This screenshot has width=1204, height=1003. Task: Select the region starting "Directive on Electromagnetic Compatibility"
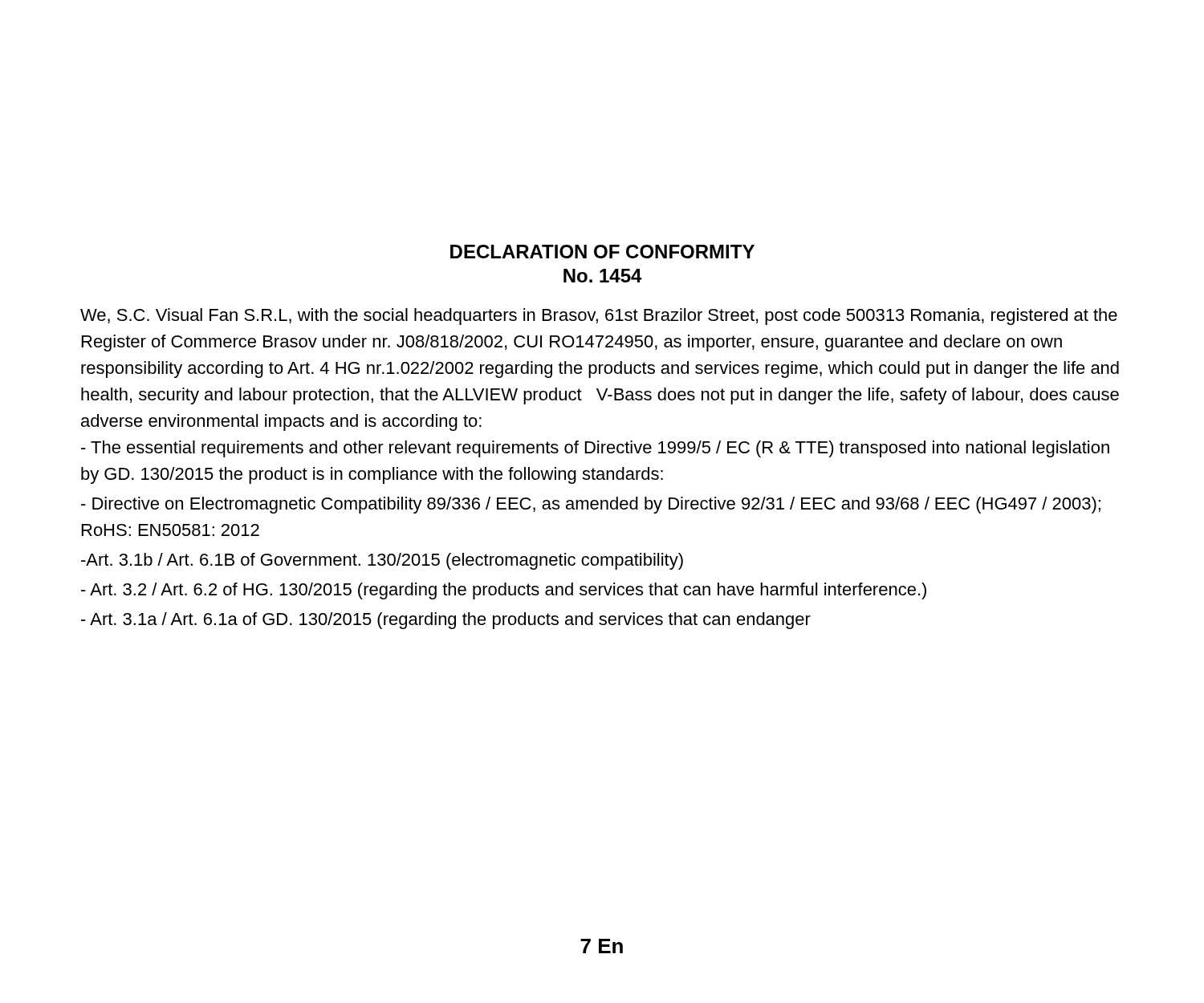point(591,517)
